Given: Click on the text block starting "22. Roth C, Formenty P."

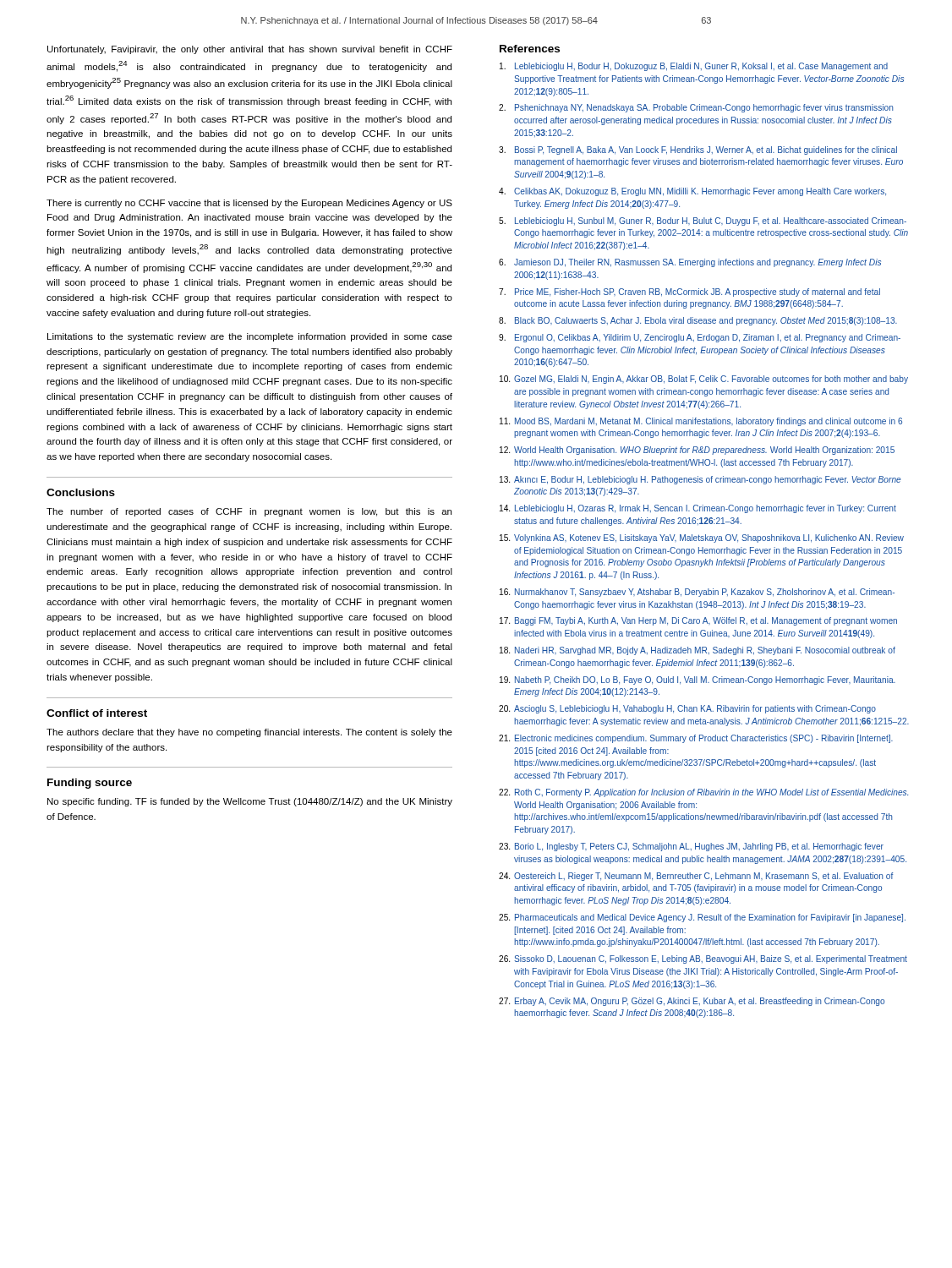Looking at the screenshot, I should click(706, 812).
